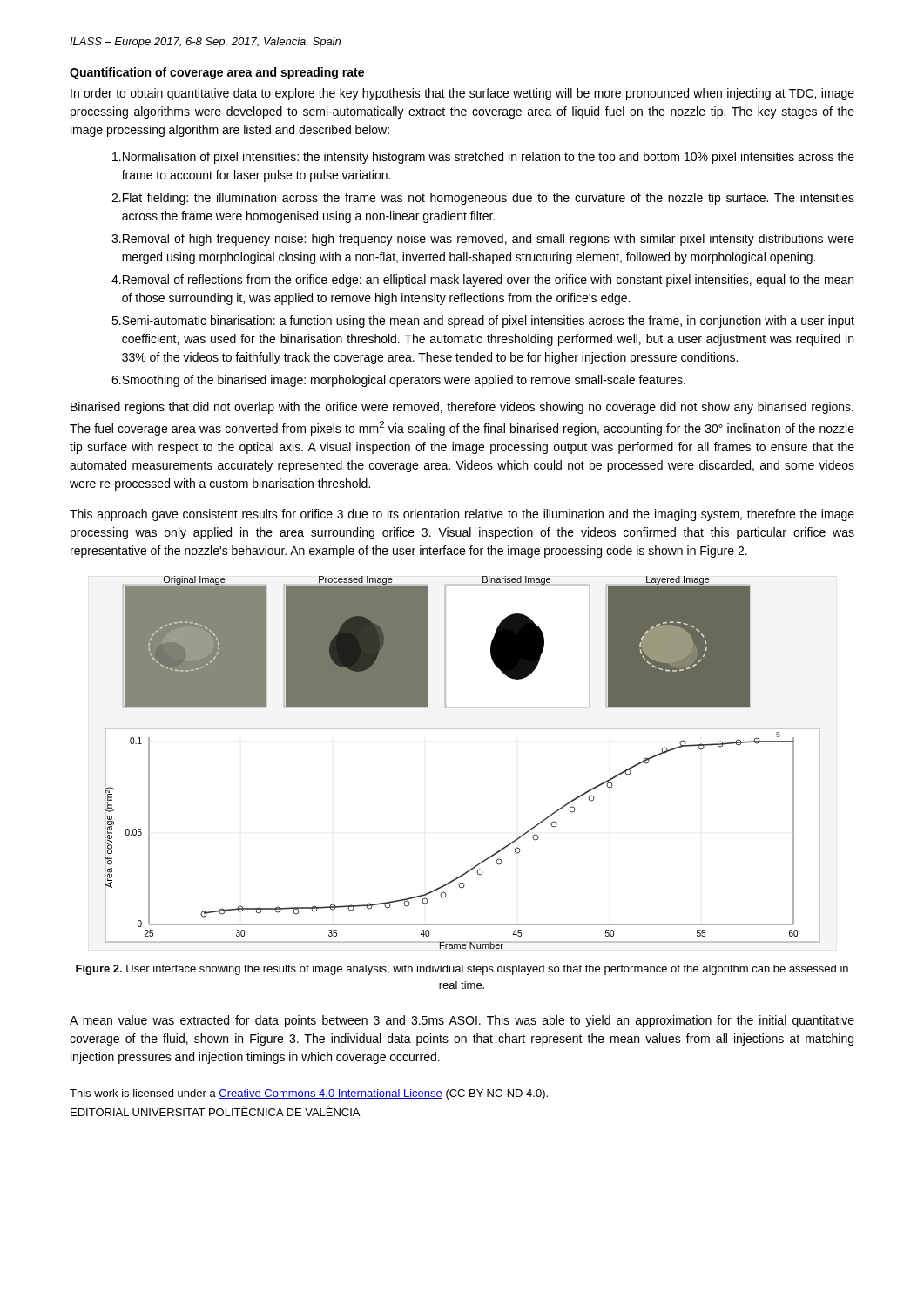The width and height of the screenshot is (924, 1307).
Task: Locate the screenshot
Action: [x=462, y=764]
